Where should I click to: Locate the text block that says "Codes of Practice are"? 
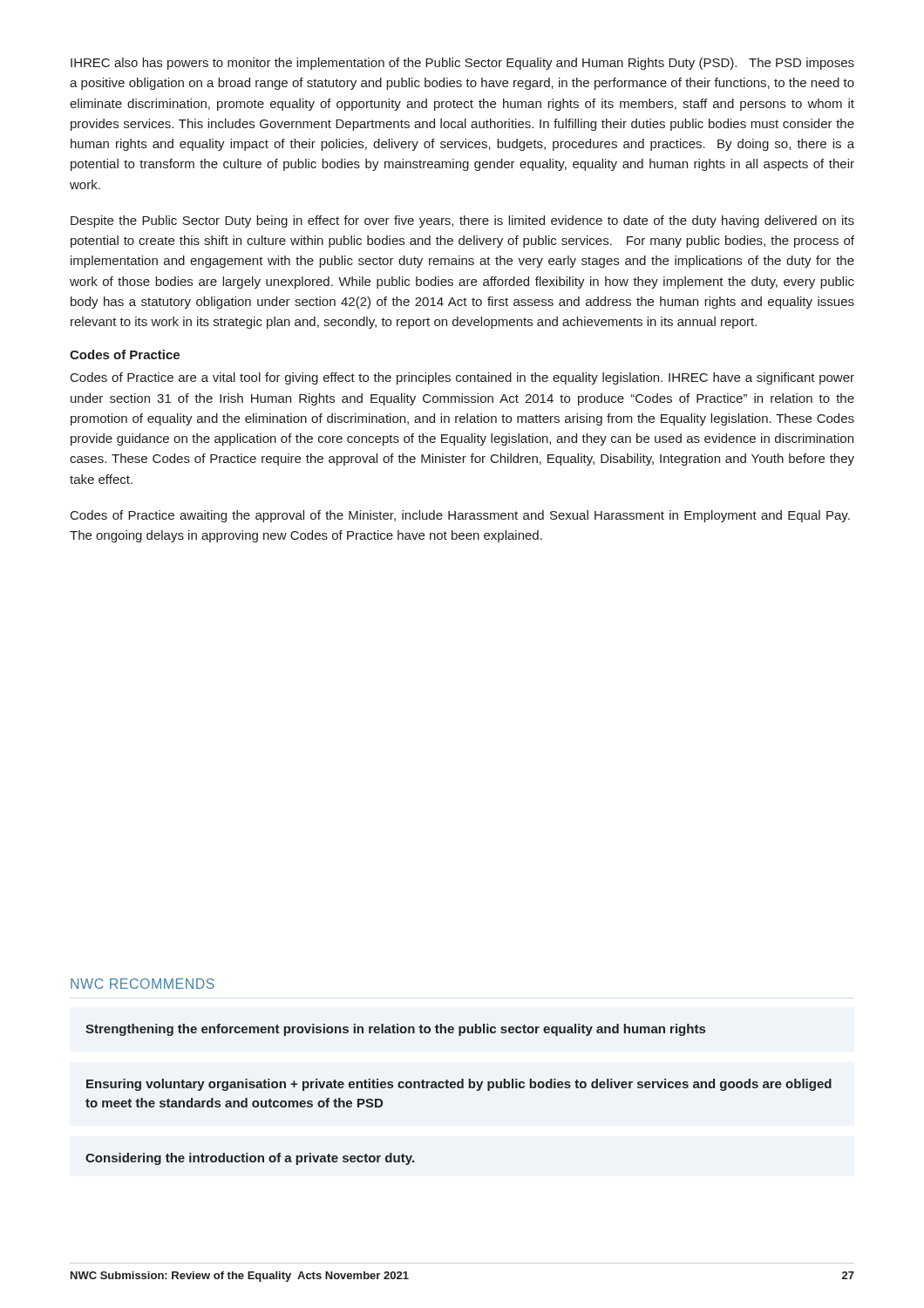tap(462, 428)
